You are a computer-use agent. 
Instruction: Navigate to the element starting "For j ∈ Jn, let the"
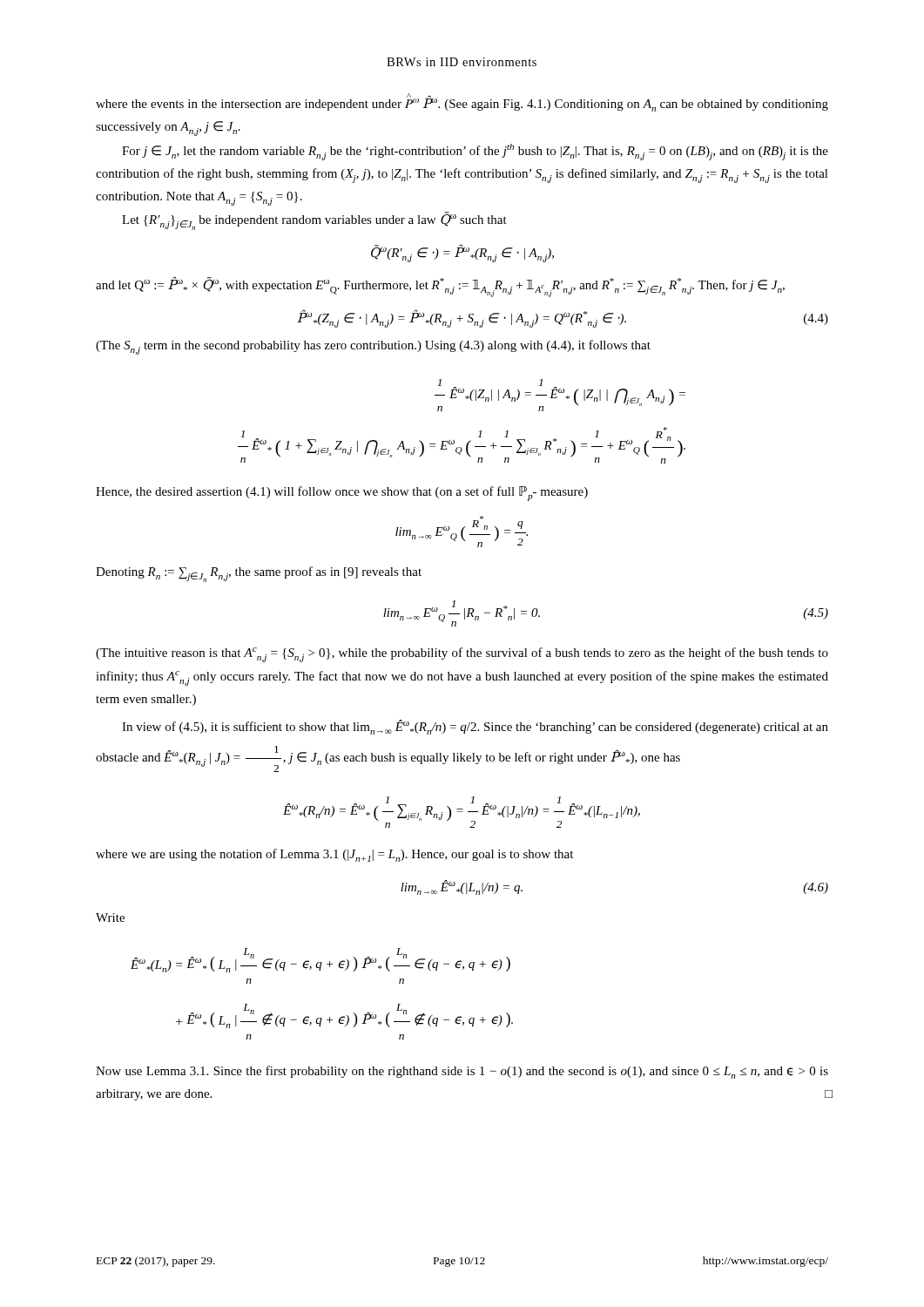click(x=462, y=174)
